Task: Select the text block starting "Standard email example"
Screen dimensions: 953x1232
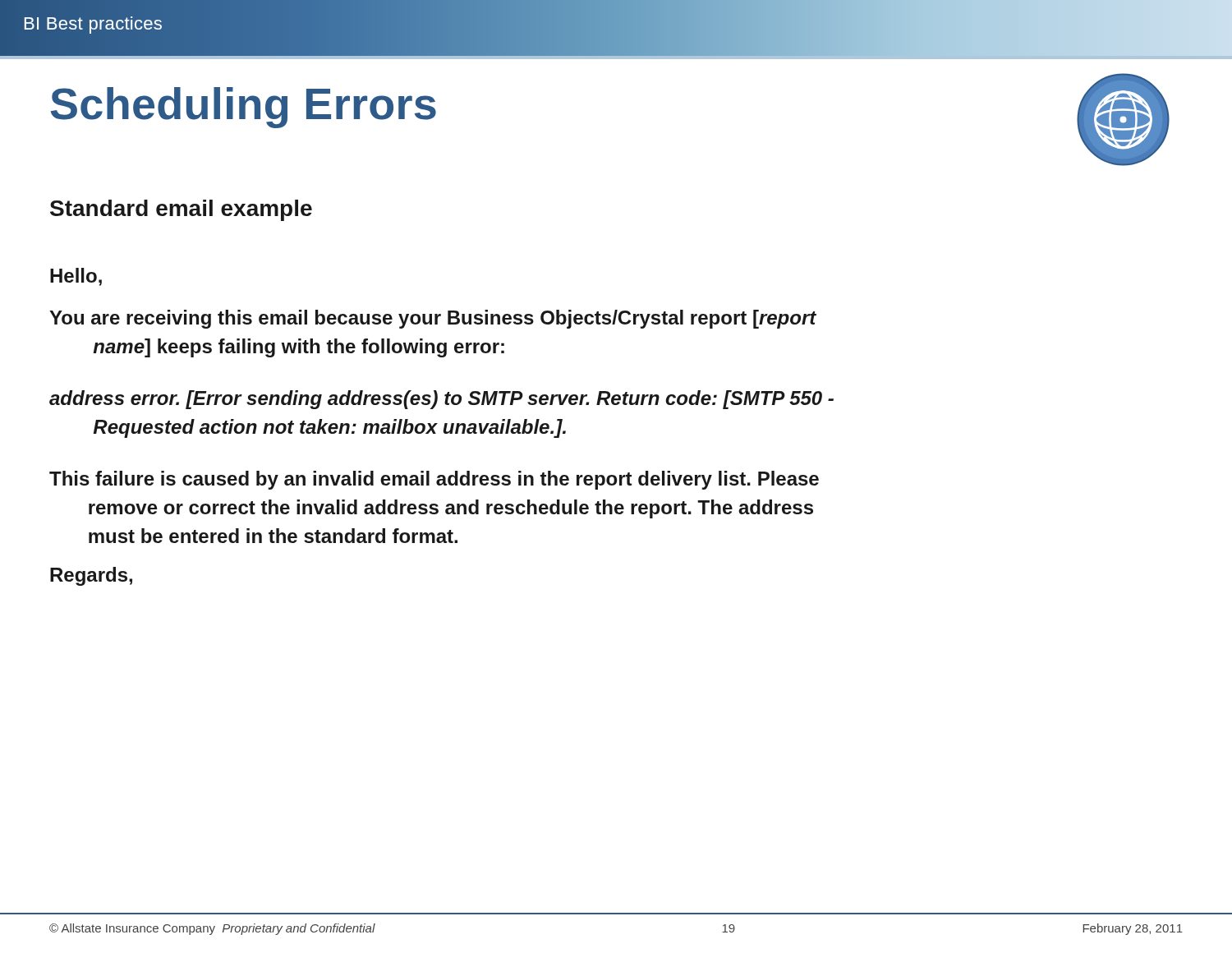Action: pos(181,208)
